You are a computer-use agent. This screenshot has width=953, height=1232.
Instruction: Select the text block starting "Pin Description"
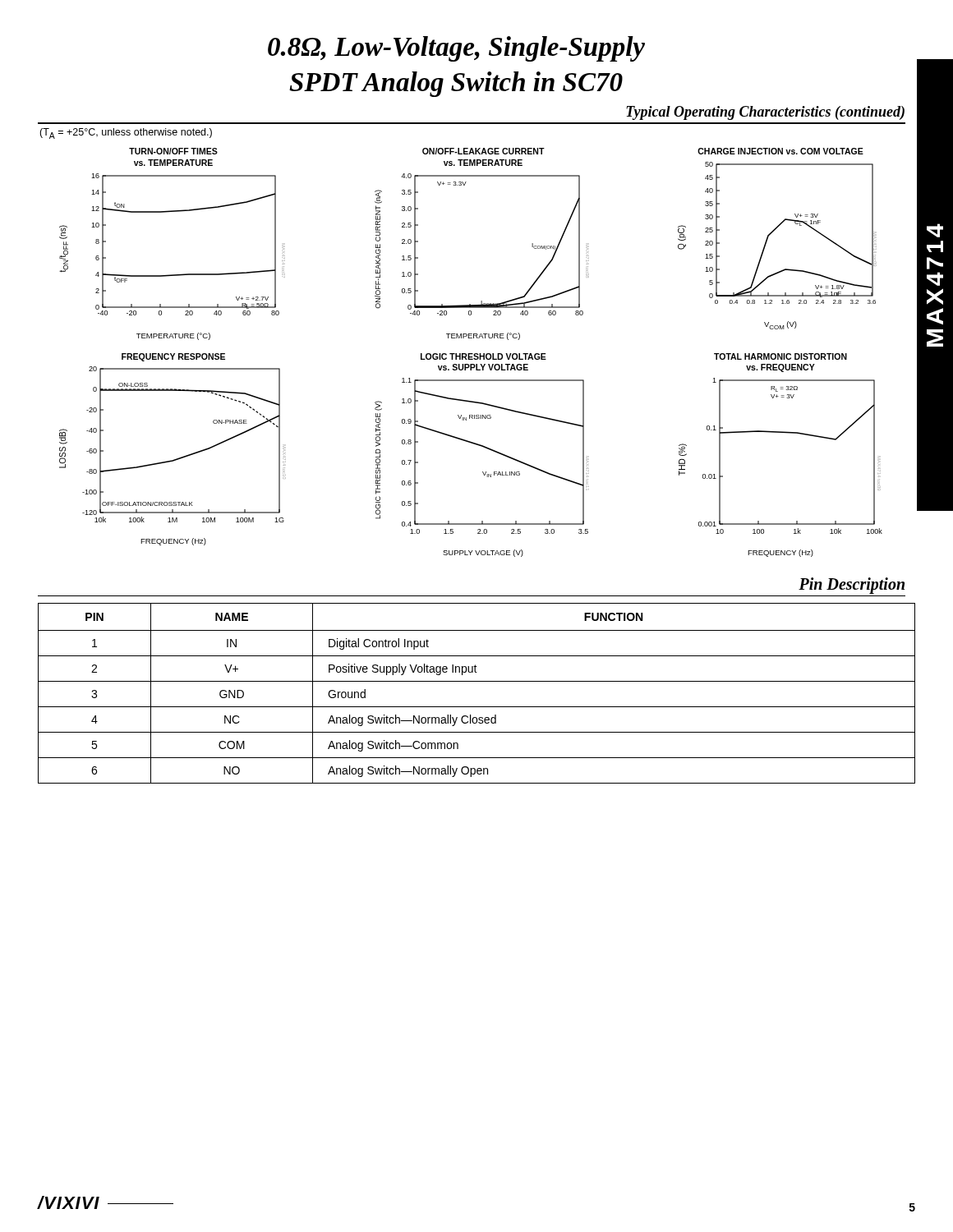[x=852, y=584]
